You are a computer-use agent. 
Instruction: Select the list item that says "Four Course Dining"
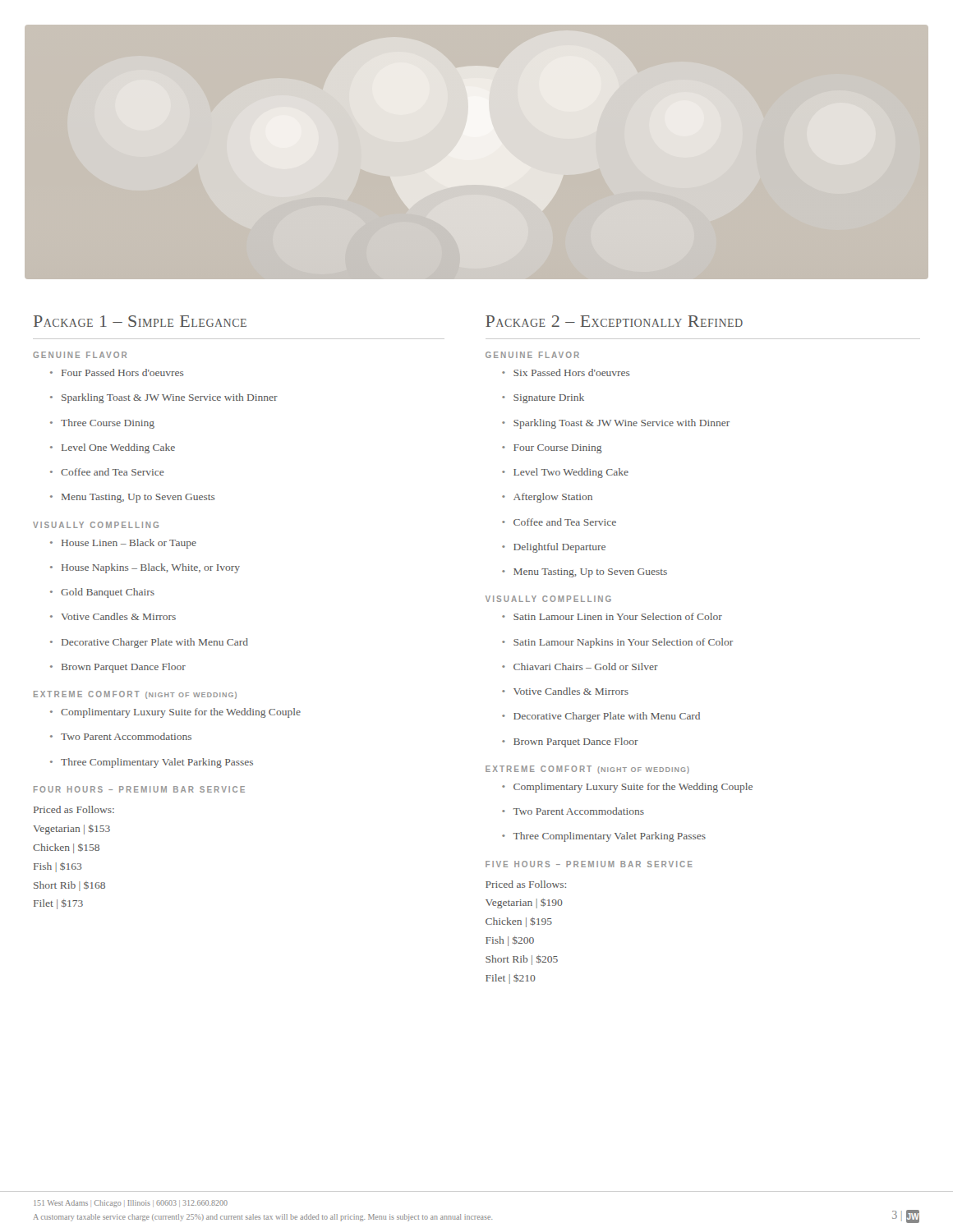[552, 449]
